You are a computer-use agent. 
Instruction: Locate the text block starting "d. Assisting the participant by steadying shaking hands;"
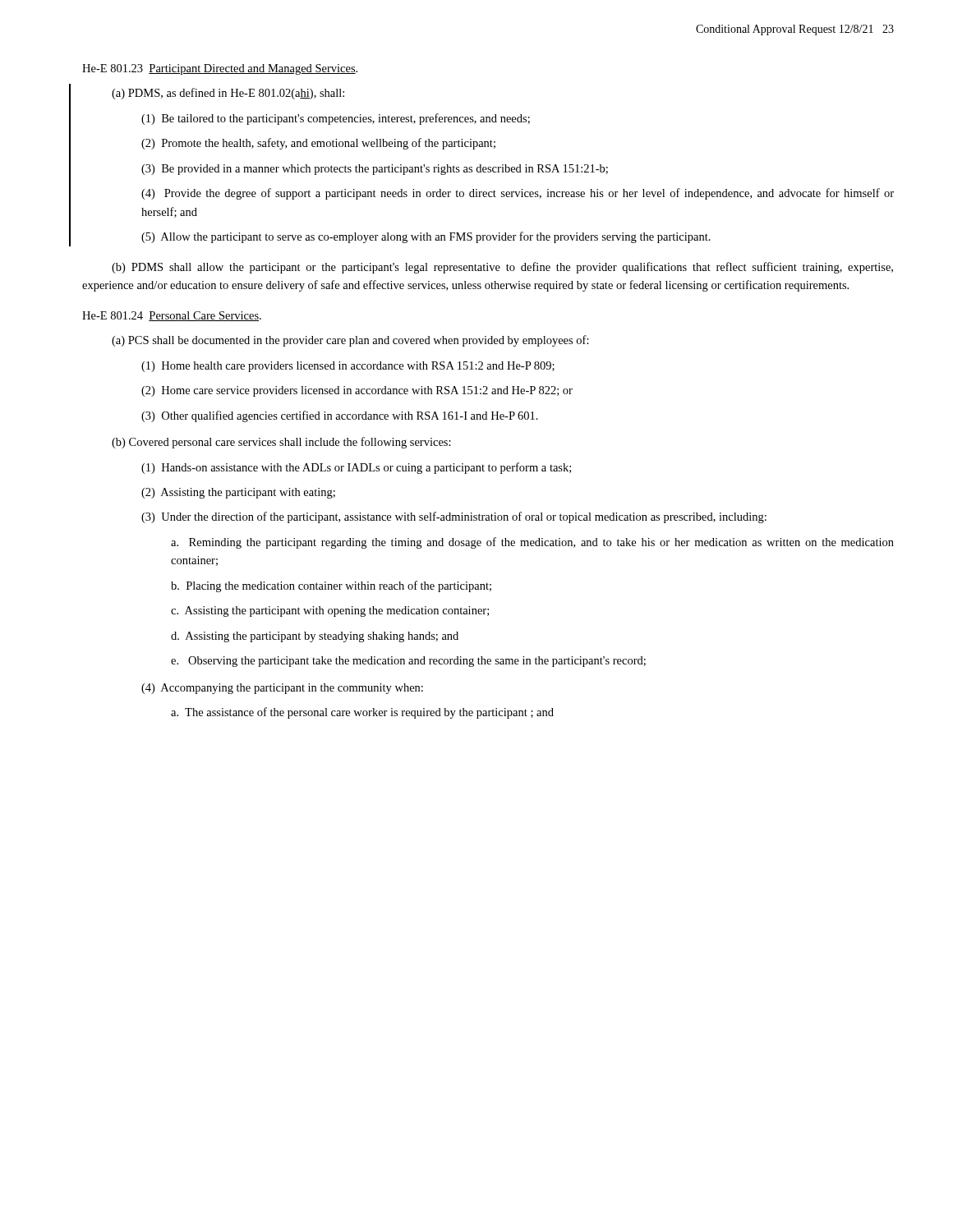pyautogui.click(x=315, y=636)
